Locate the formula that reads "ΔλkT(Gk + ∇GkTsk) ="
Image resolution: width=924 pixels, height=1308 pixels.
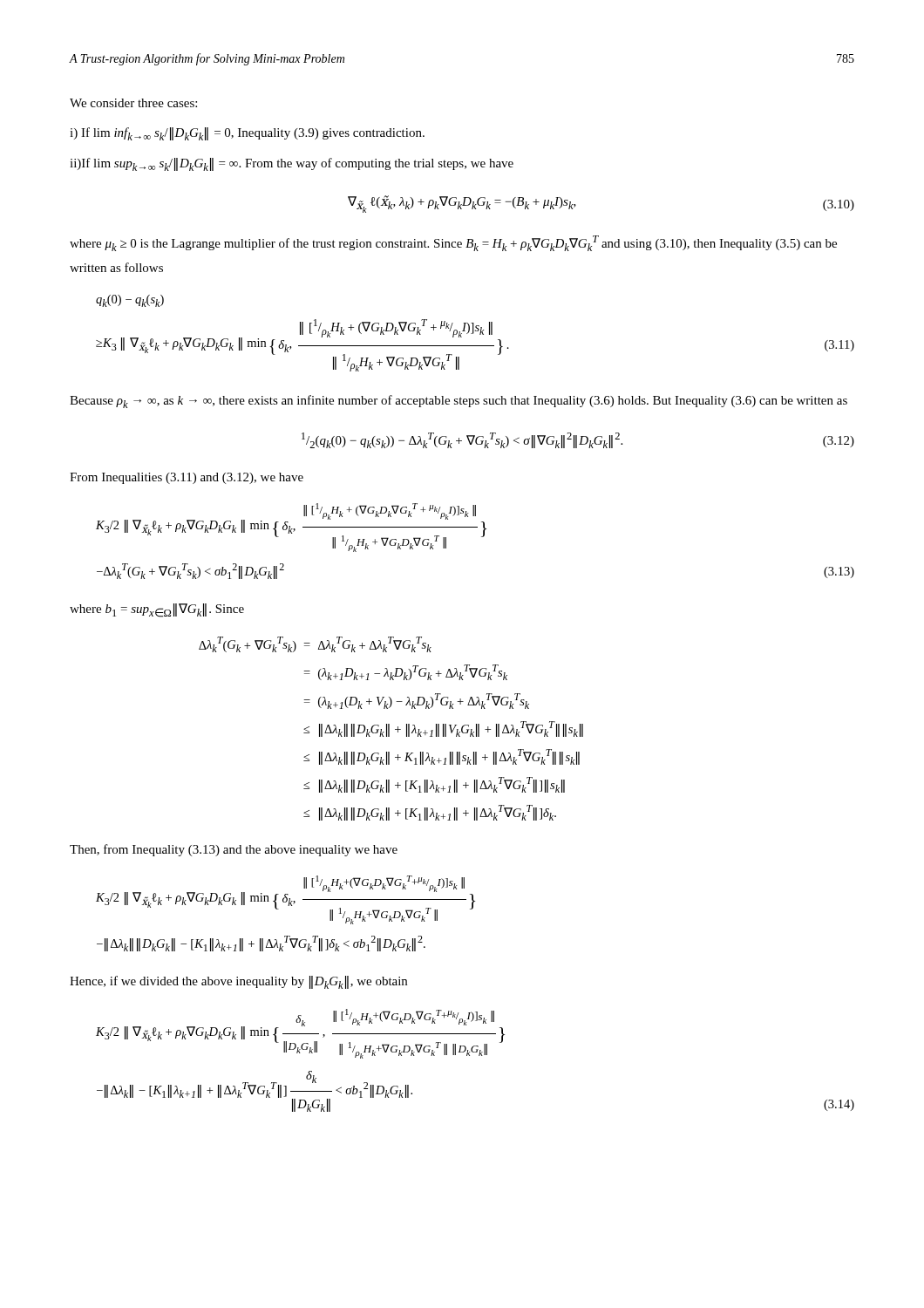[488, 729]
